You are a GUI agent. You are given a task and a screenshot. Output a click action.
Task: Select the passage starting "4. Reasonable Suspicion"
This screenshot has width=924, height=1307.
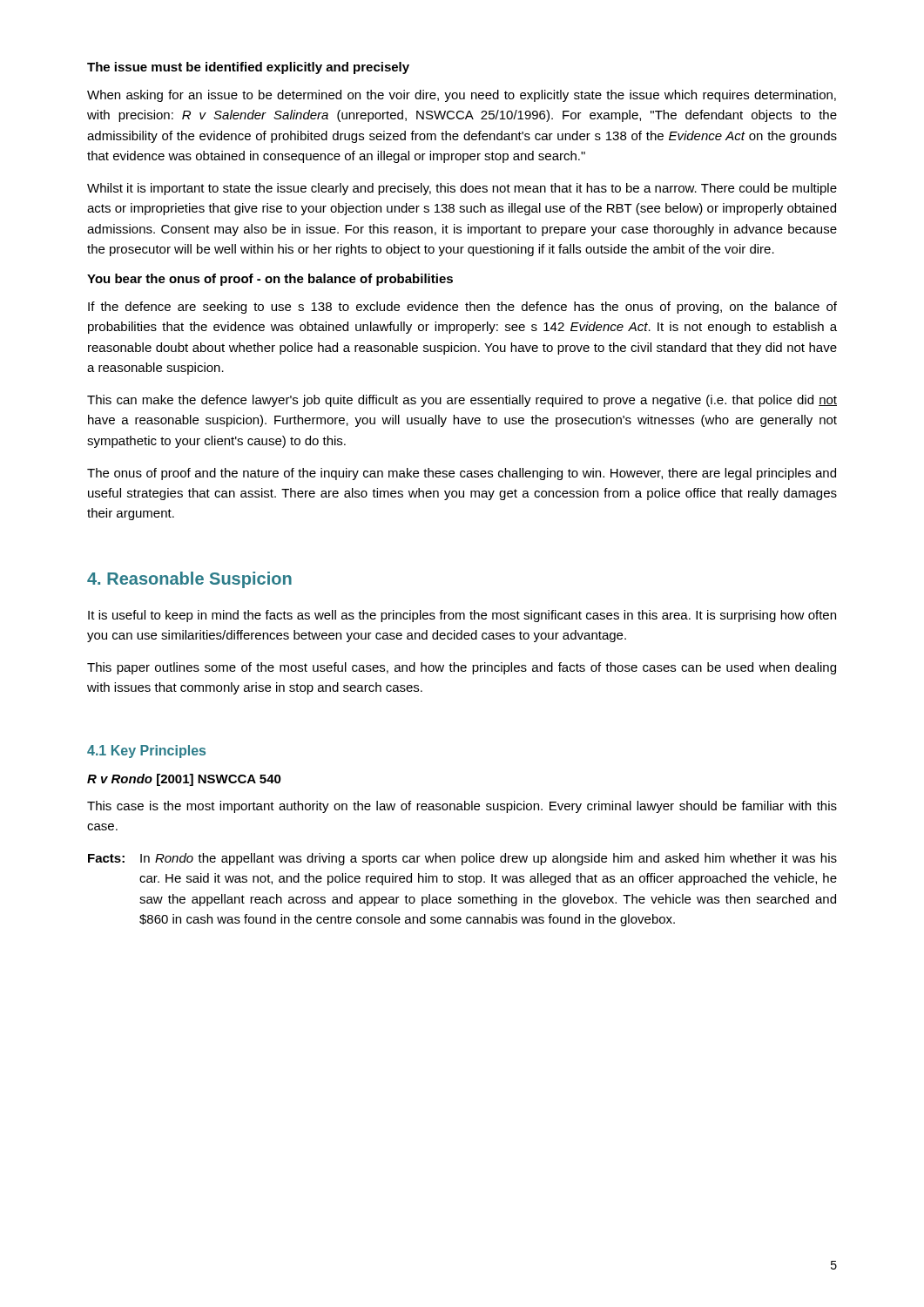click(190, 578)
